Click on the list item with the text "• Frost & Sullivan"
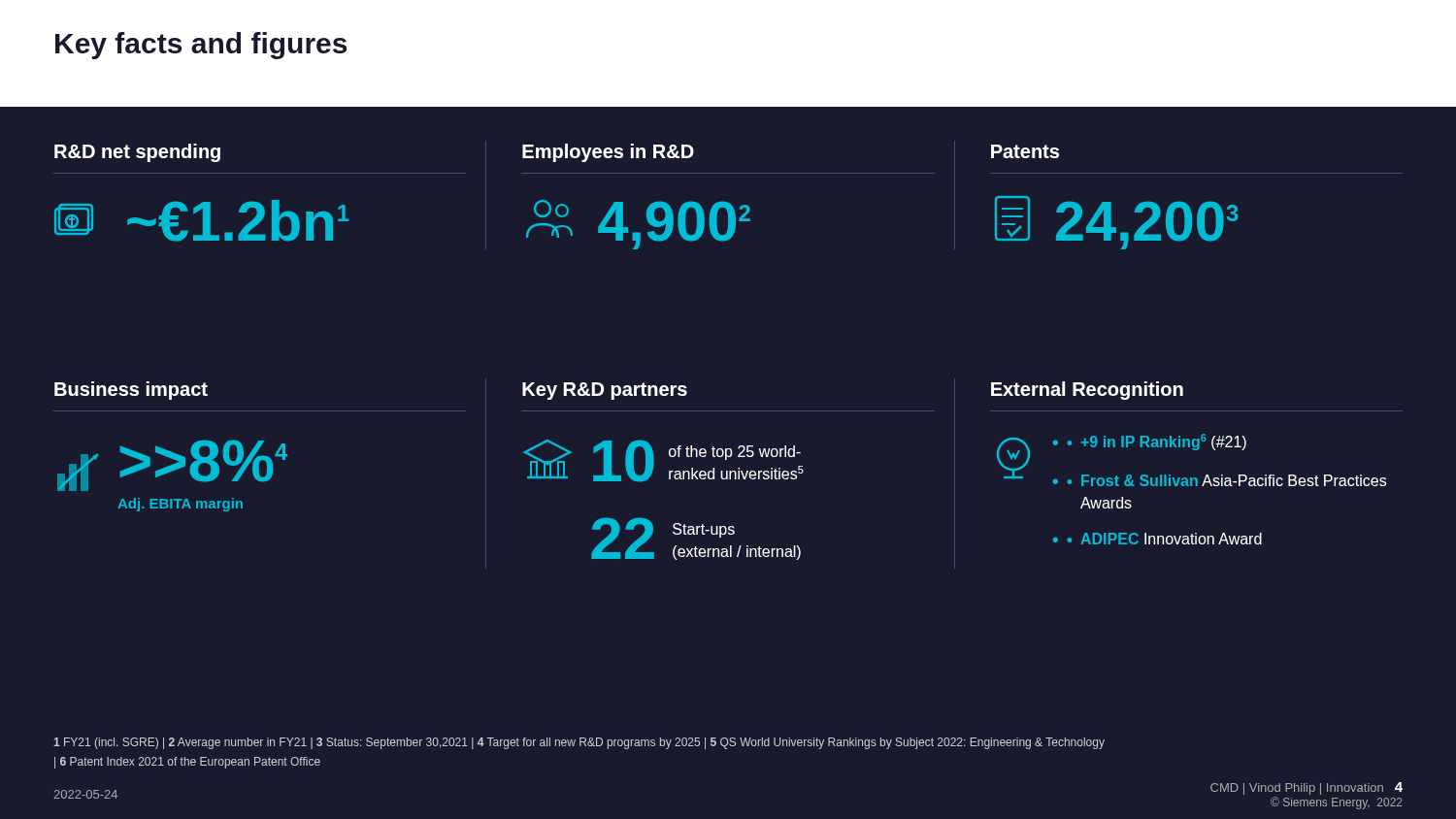This screenshot has height=819, width=1456. [1234, 492]
